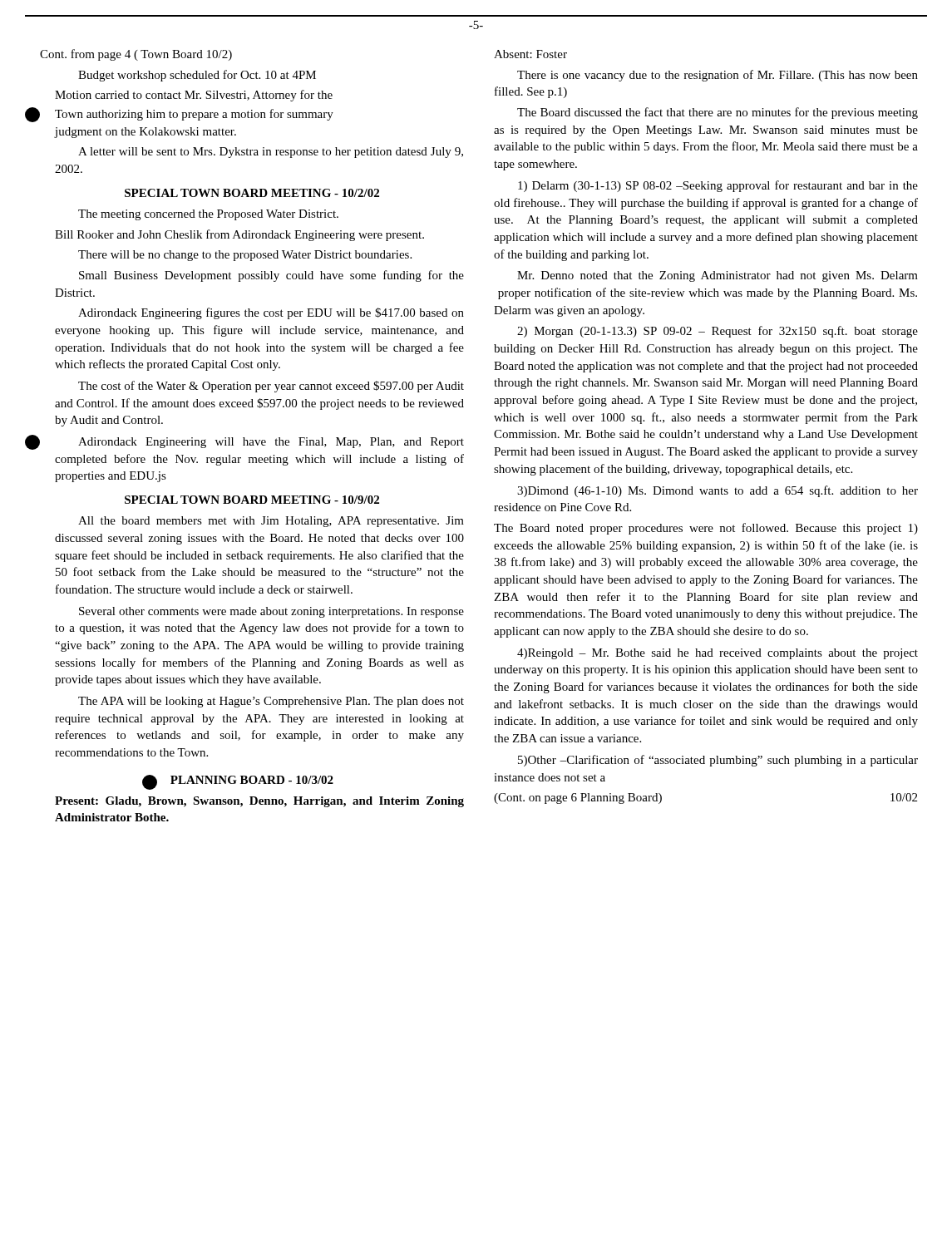952x1247 pixels.
Task: Click on the text block that says "Several other comments were made about zoning interpretations."
Action: (259, 645)
